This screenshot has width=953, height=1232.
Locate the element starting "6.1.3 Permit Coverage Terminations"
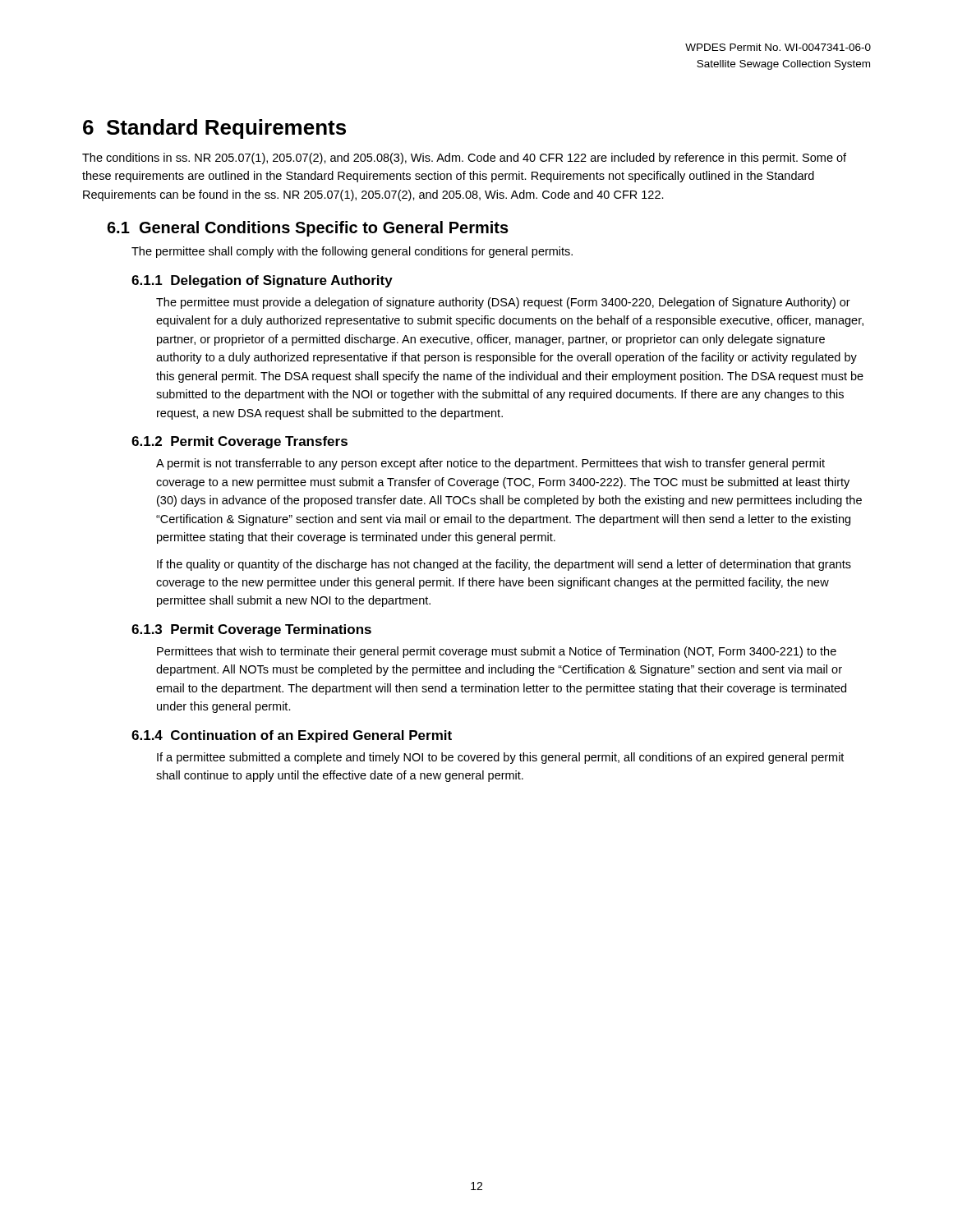tap(251, 630)
